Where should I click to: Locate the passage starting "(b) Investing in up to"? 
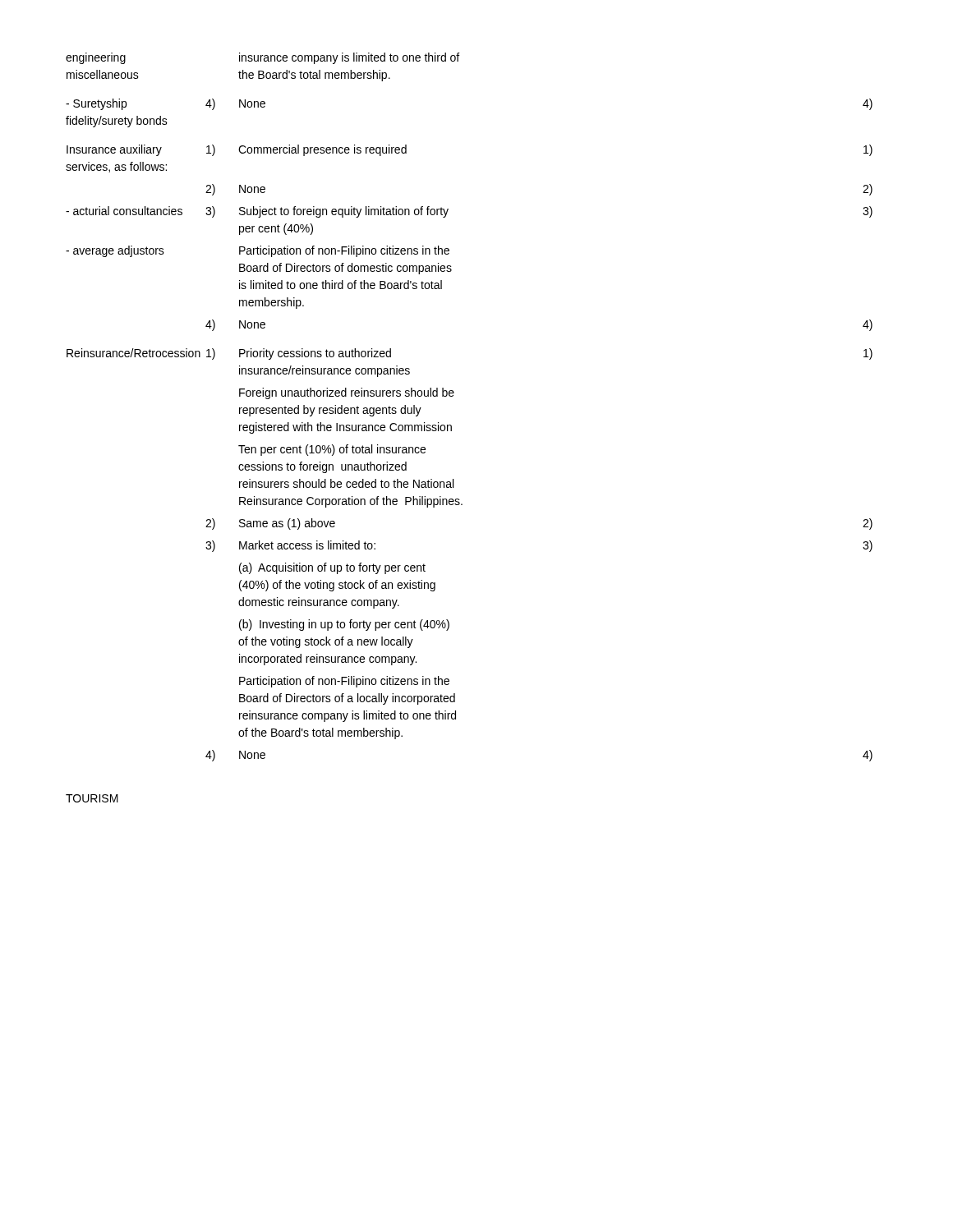click(x=344, y=641)
